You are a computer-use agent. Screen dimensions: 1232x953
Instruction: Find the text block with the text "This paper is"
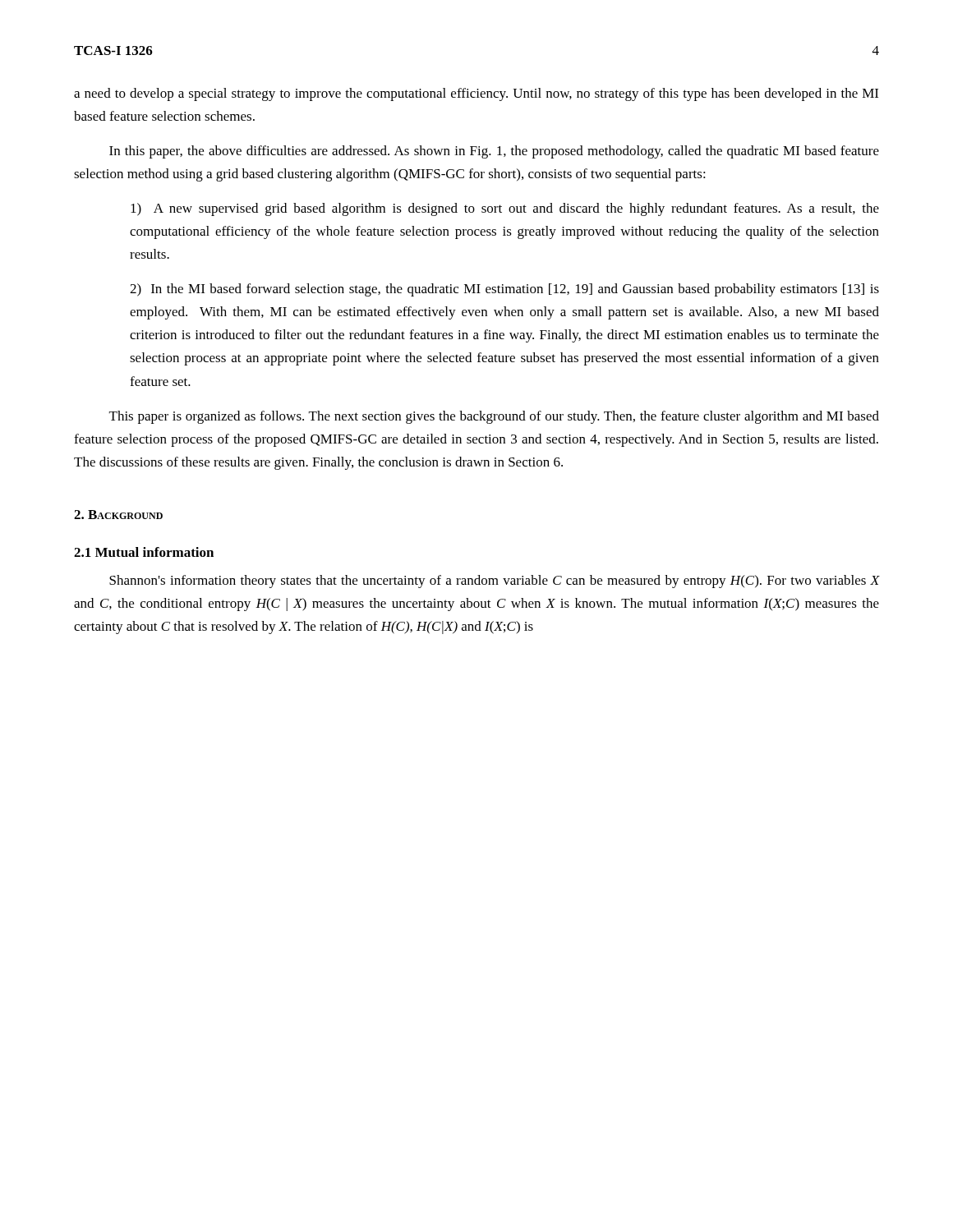[476, 439]
